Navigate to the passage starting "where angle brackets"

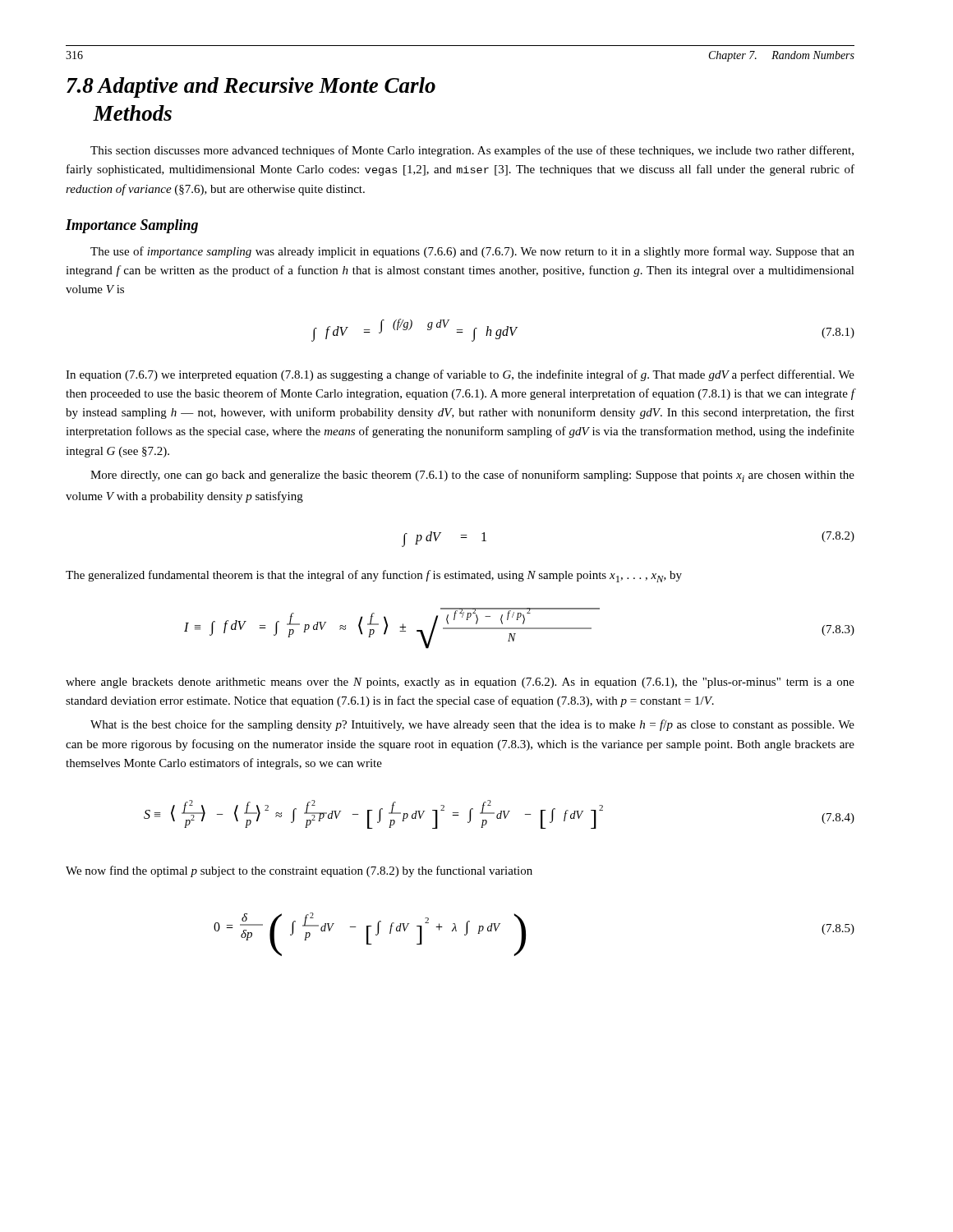click(460, 723)
